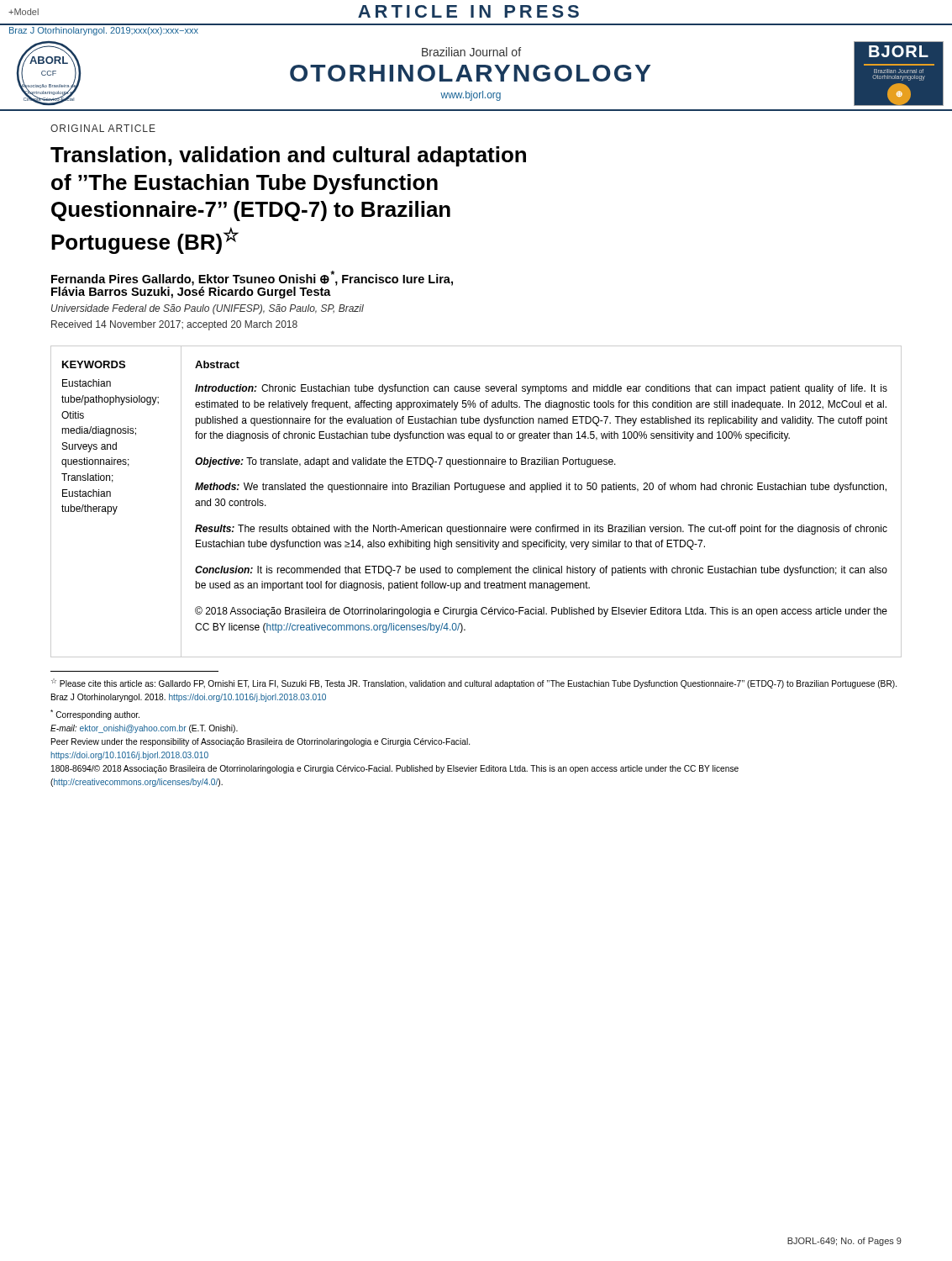Find the text starting "☆ Please cite this article as: Gallardo"
Screen dimensions: 1261x952
click(x=474, y=690)
